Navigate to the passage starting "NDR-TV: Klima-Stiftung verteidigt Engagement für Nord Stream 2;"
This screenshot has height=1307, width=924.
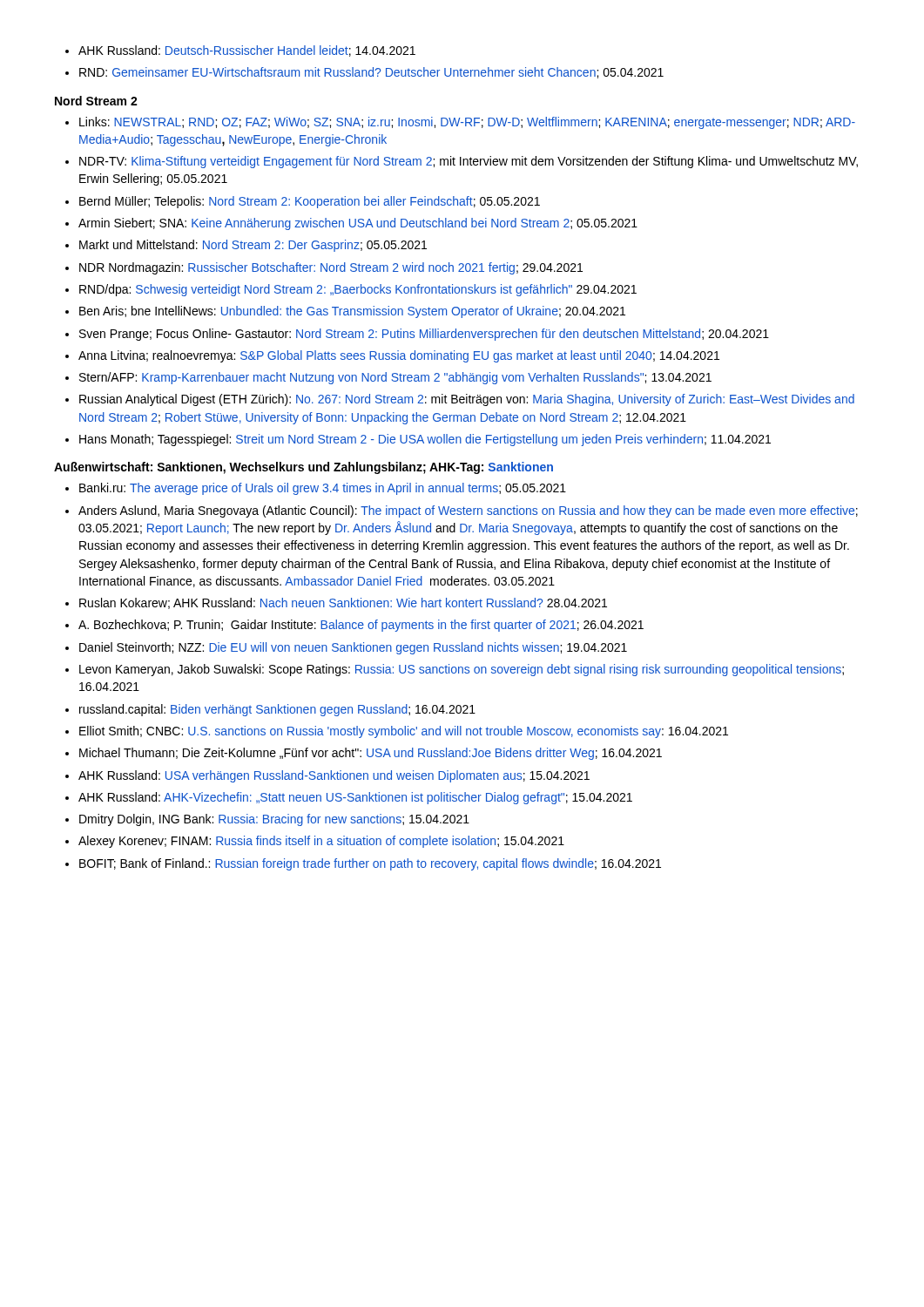tap(469, 170)
